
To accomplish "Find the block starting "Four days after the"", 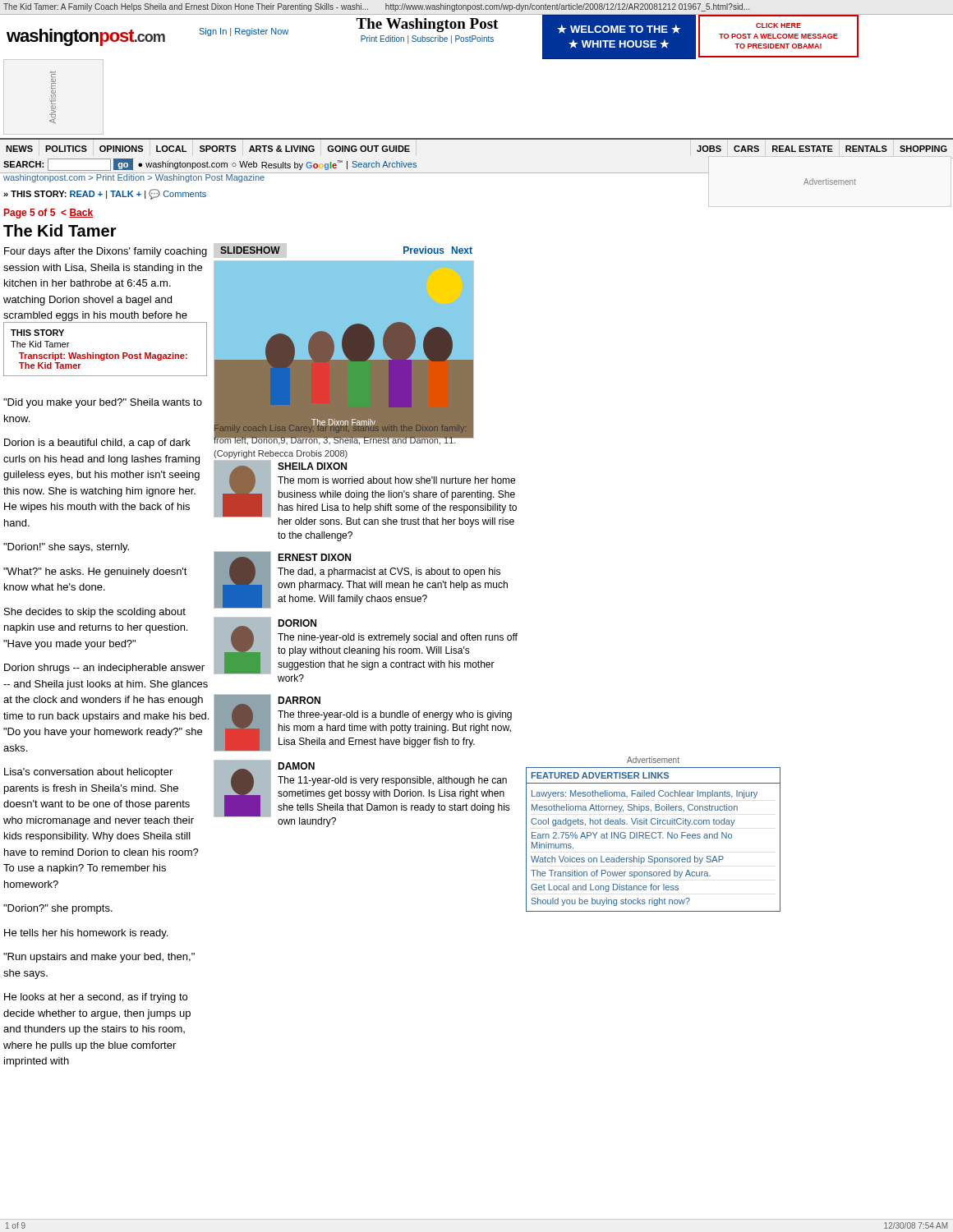I will (107, 291).
